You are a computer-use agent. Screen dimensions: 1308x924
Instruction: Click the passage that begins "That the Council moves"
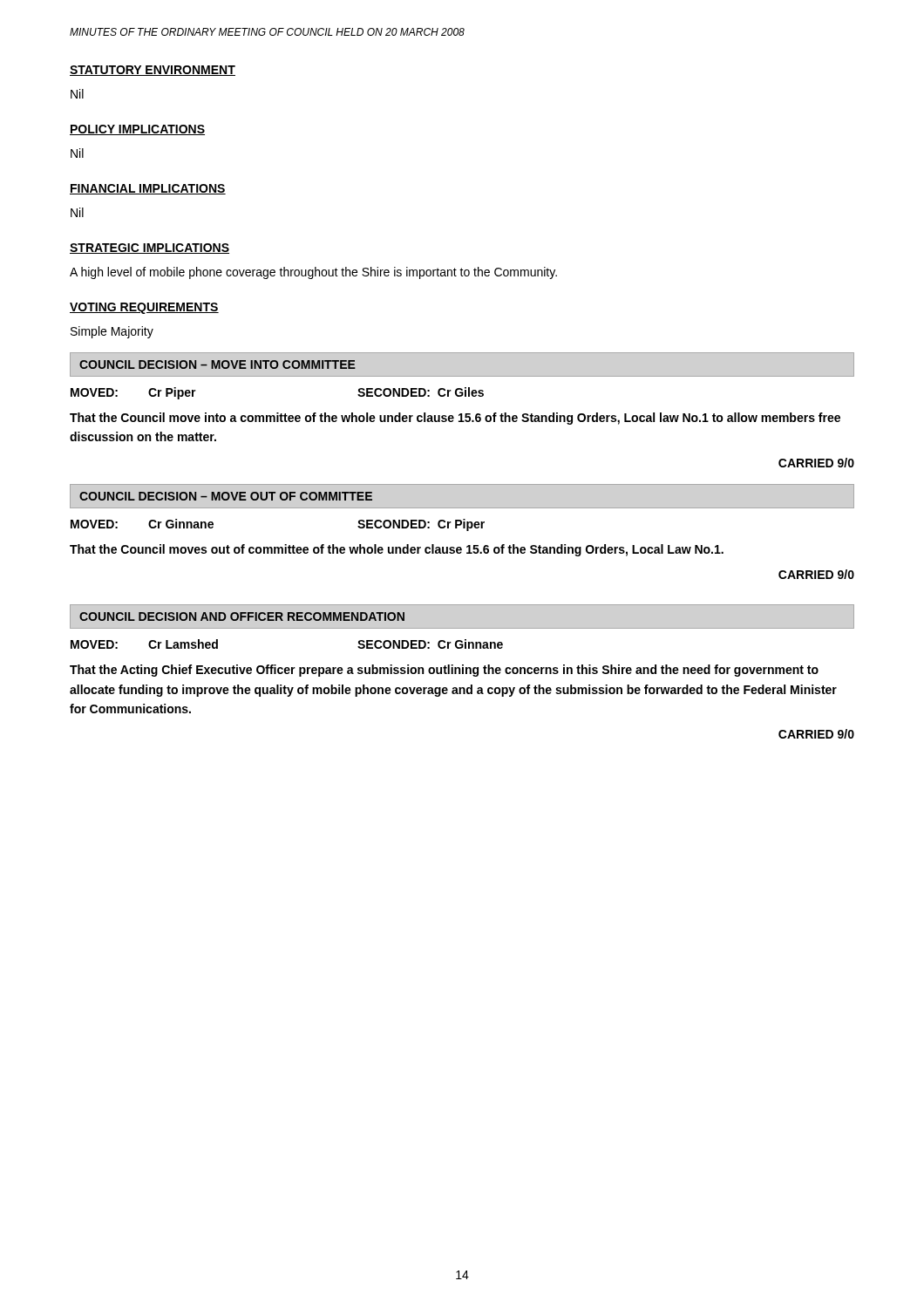click(397, 549)
